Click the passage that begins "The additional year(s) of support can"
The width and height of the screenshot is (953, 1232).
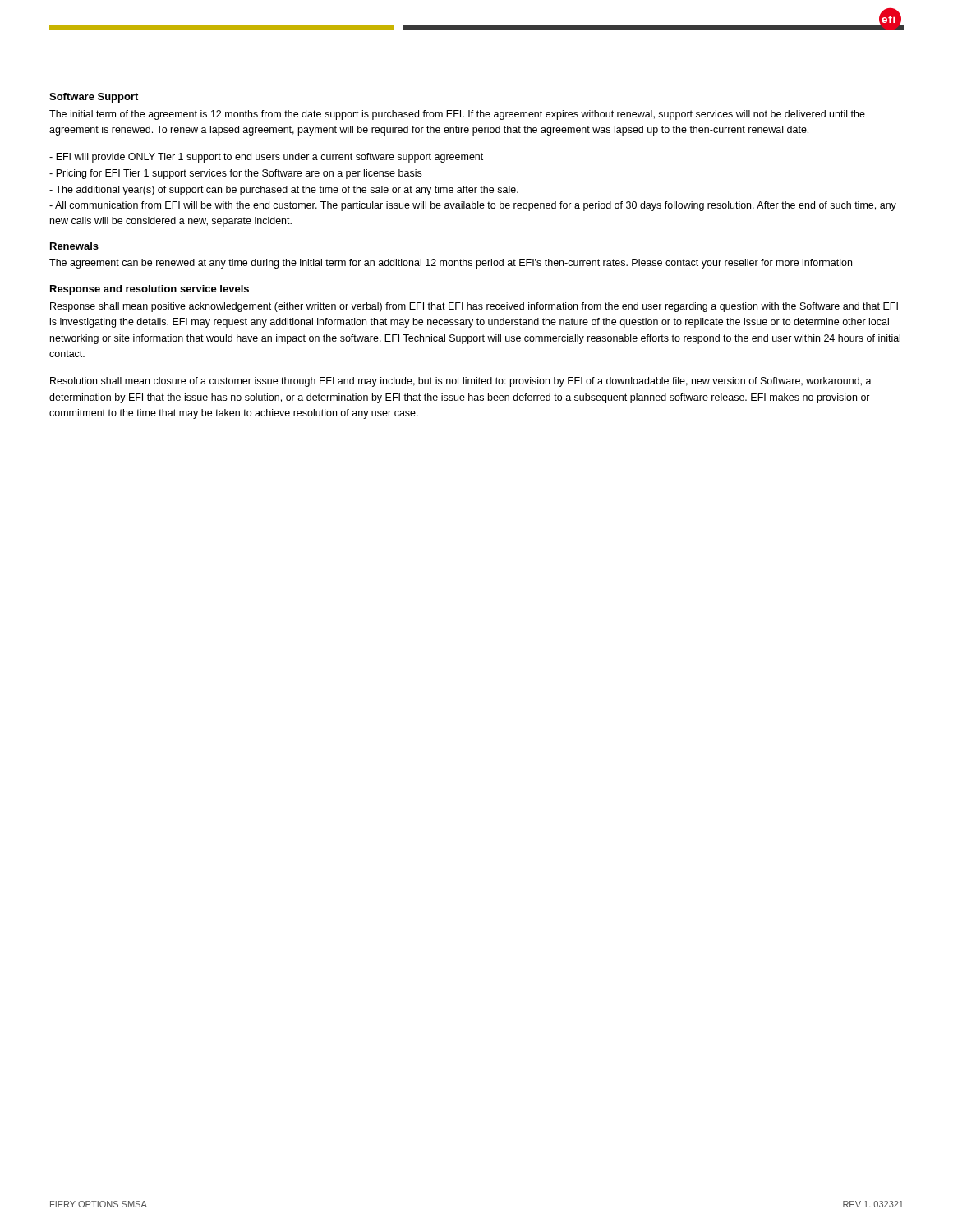point(284,190)
